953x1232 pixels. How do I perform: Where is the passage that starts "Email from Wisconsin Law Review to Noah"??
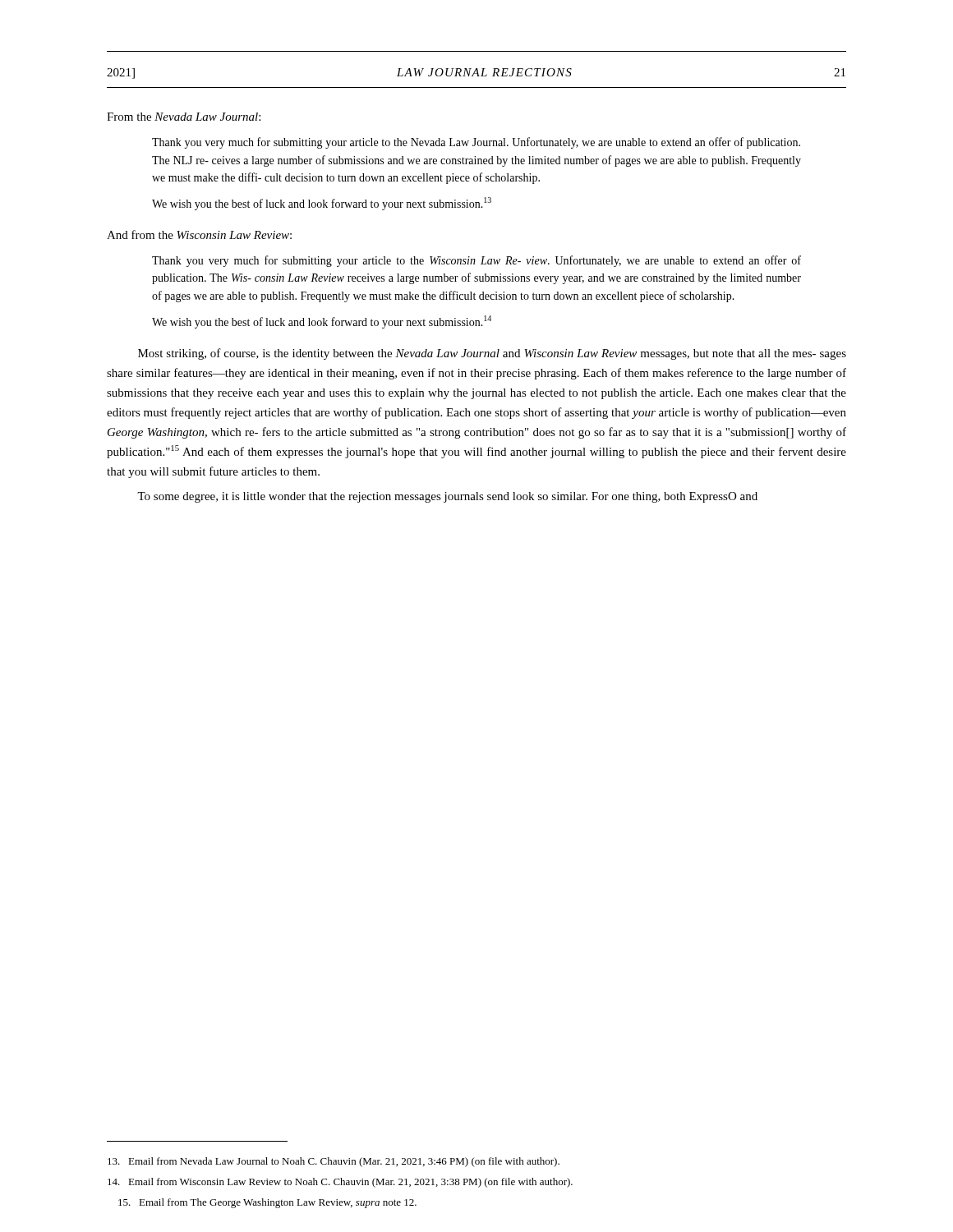[340, 1182]
